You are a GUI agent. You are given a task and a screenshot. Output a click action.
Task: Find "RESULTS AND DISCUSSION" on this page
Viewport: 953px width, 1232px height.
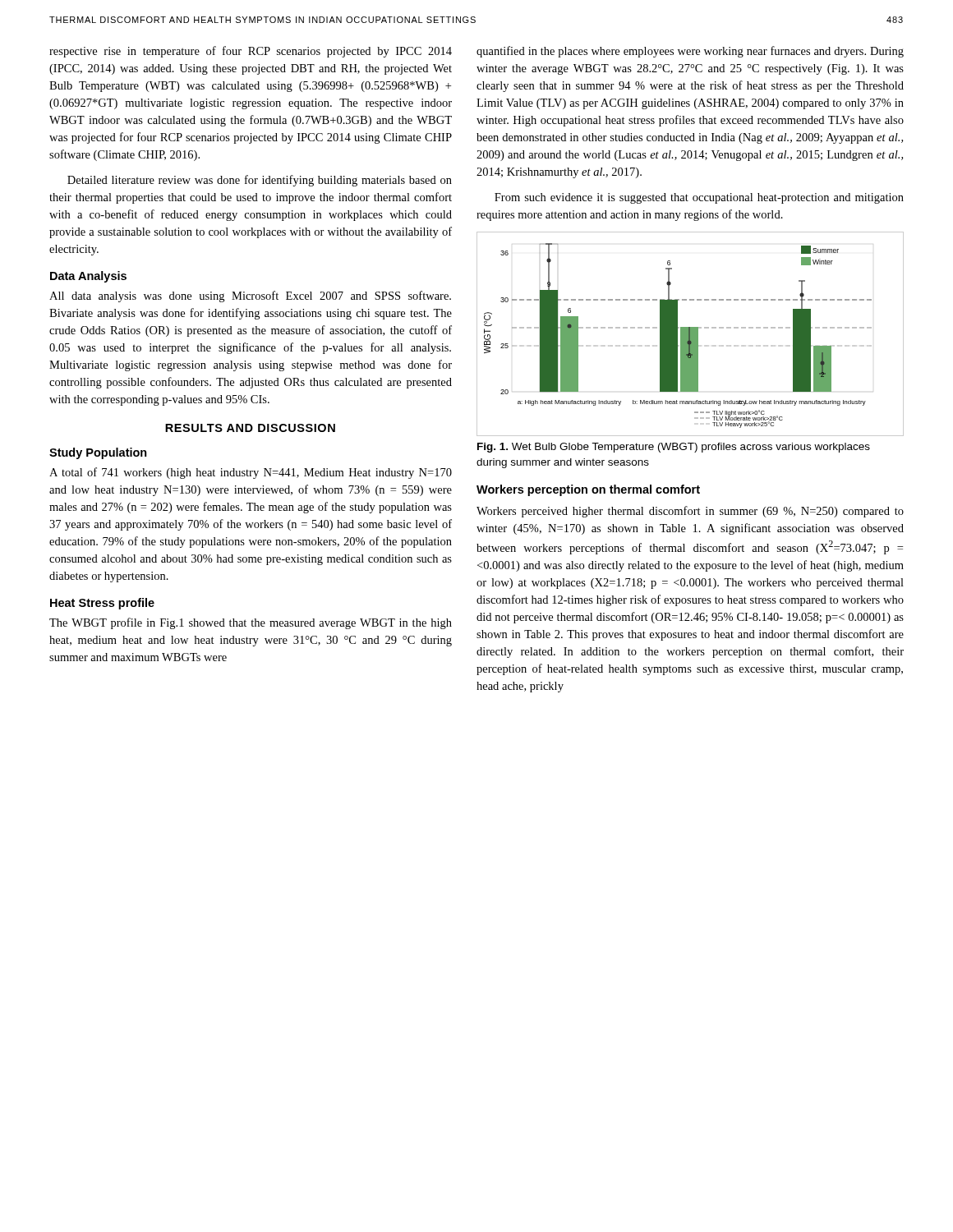pos(251,428)
